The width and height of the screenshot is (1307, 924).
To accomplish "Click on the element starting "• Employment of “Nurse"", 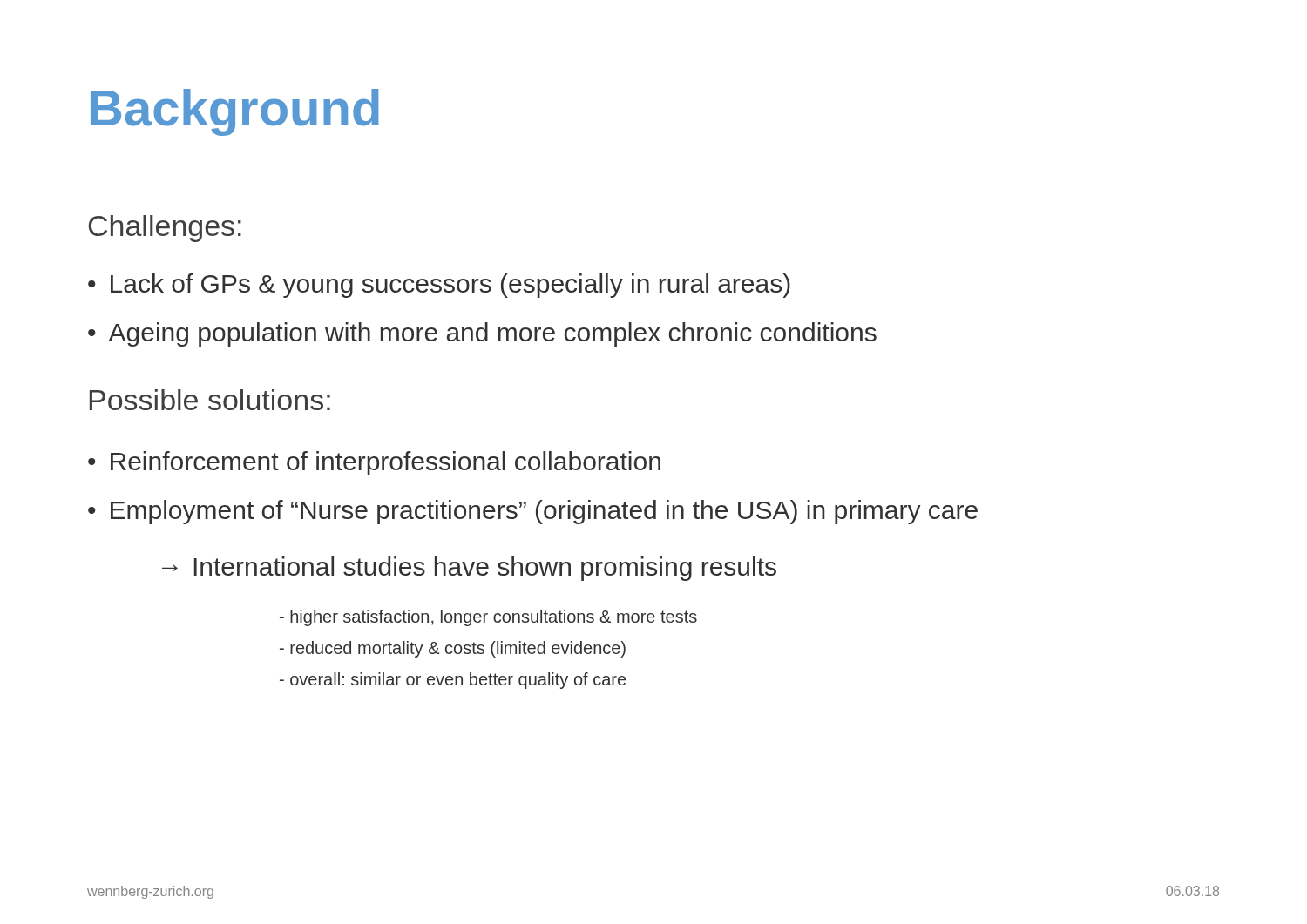I will (x=533, y=510).
